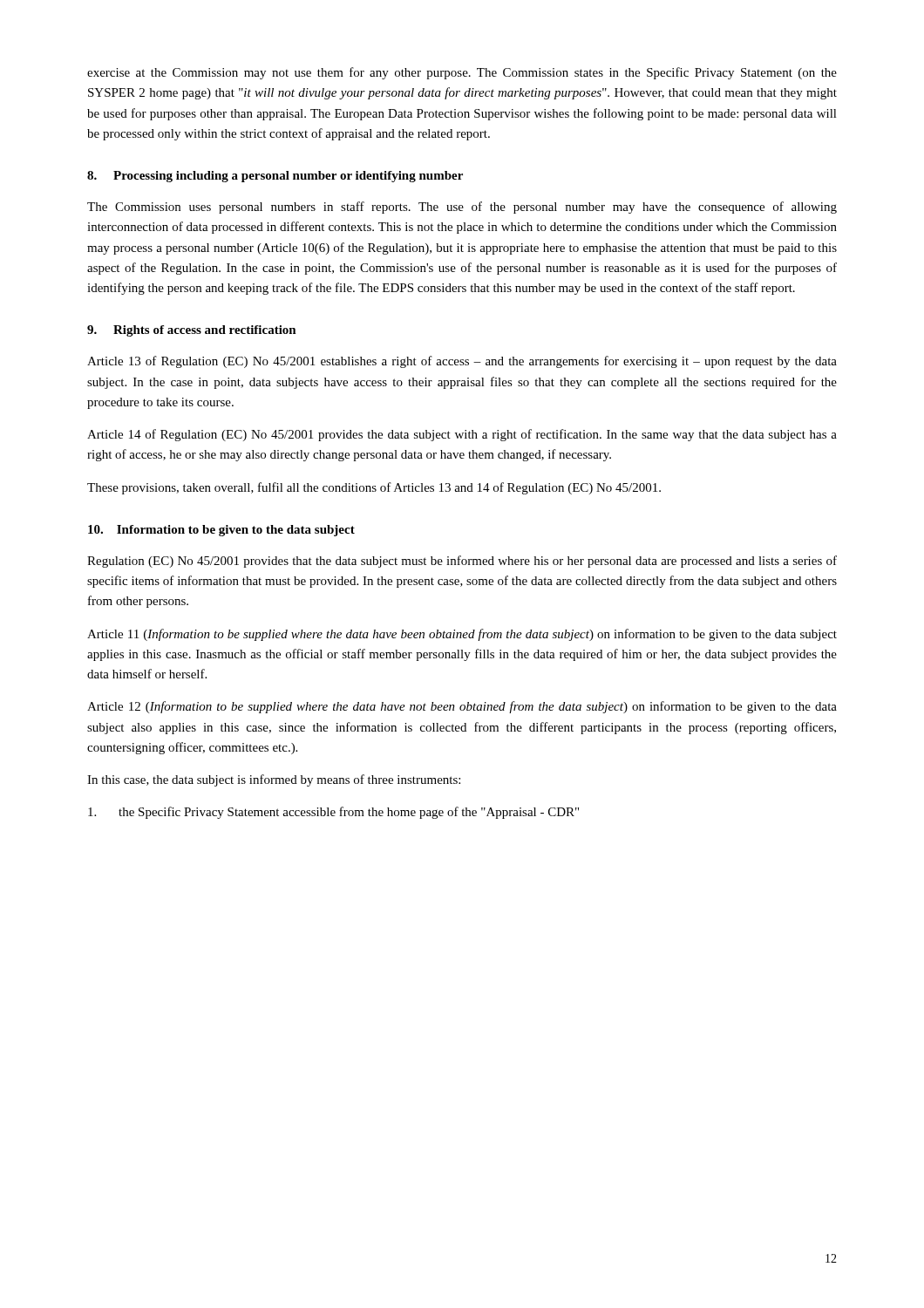Point to the section header beginning "9. Rights of access and"
The height and width of the screenshot is (1308, 924).
point(192,330)
